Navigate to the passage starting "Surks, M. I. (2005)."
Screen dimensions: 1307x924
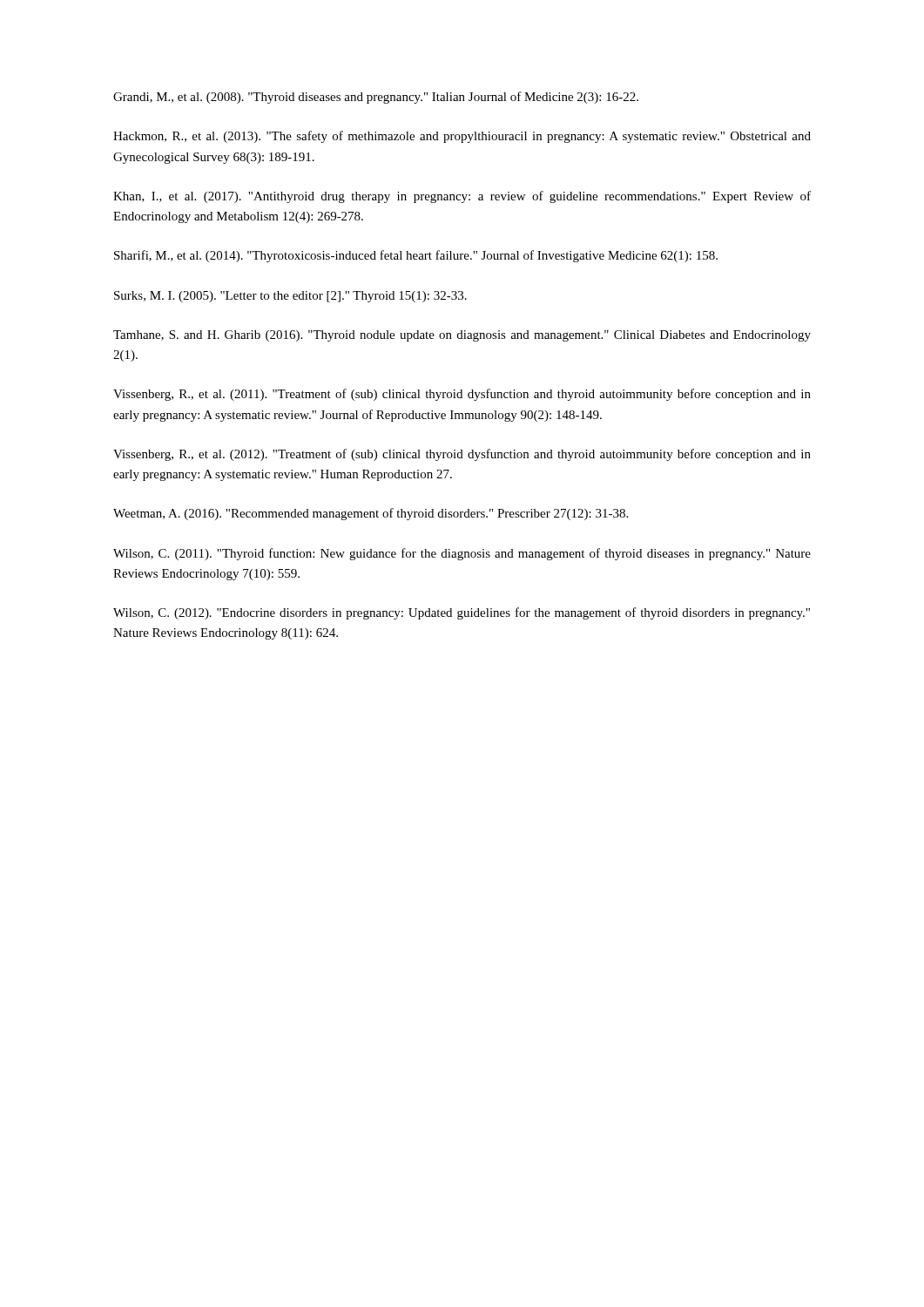coord(290,295)
